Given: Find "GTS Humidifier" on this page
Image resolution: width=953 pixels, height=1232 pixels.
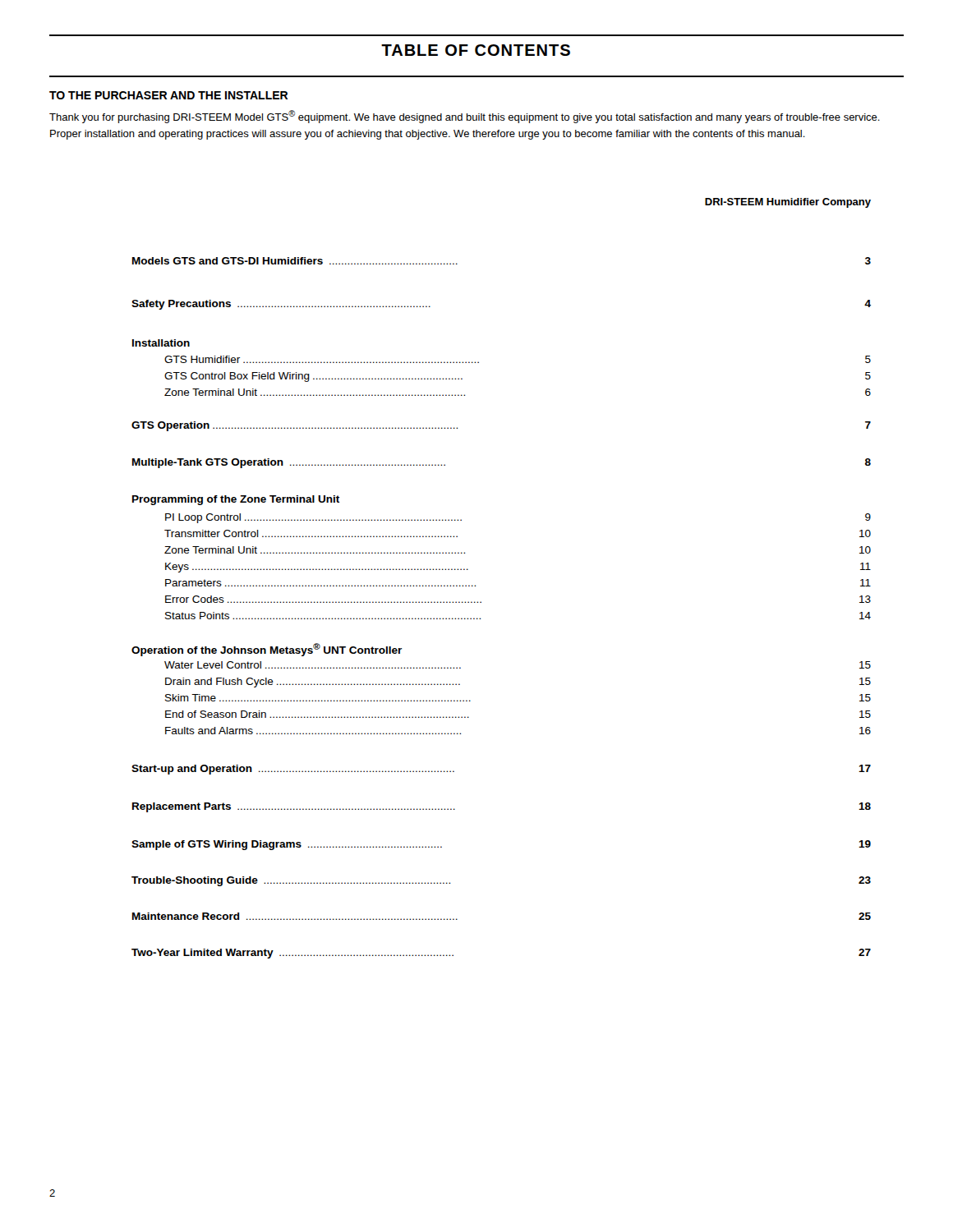Looking at the screenshot, I should point(200,359).
